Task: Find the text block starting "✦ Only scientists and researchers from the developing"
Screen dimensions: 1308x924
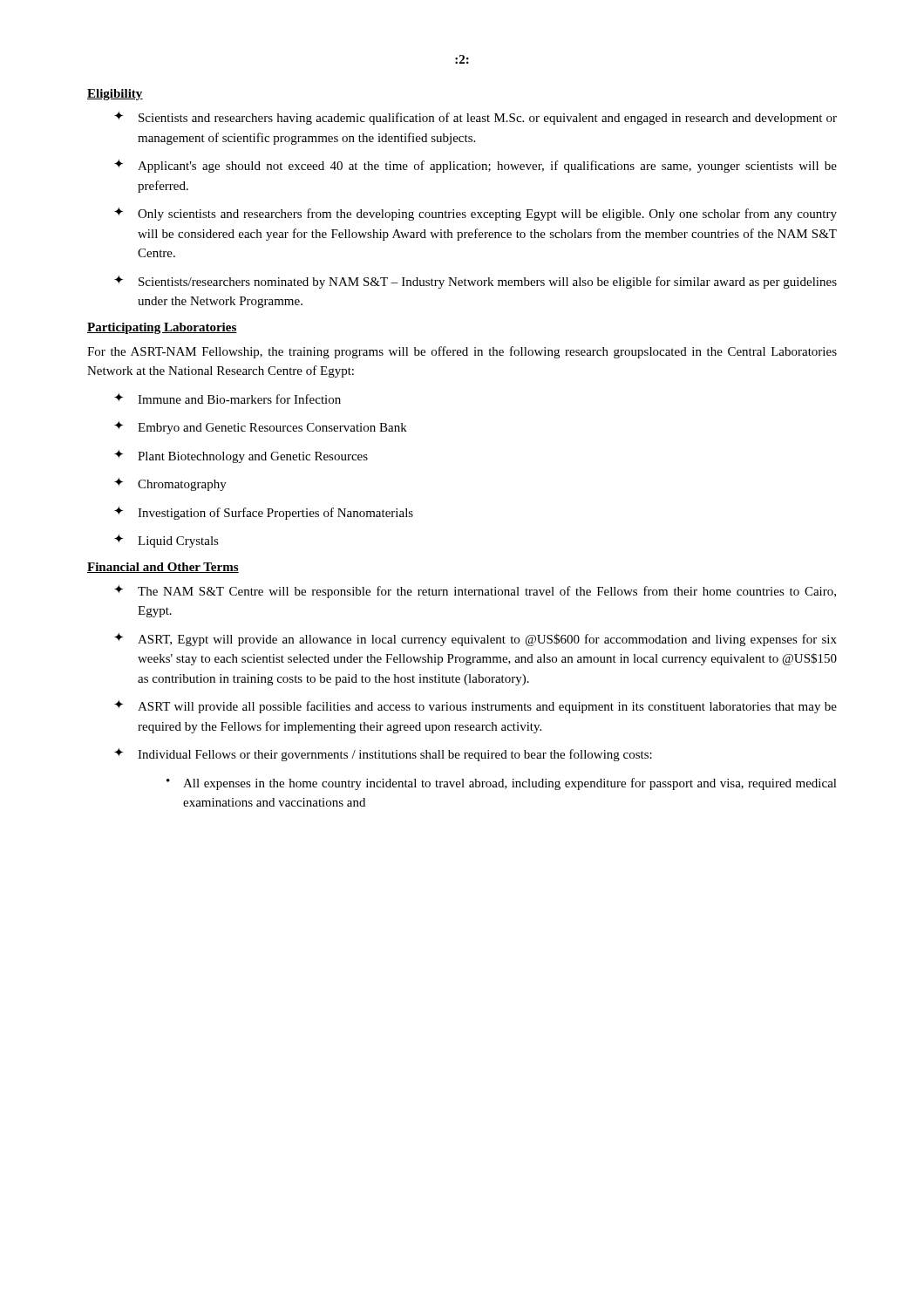Action: [x=475, y=233]
